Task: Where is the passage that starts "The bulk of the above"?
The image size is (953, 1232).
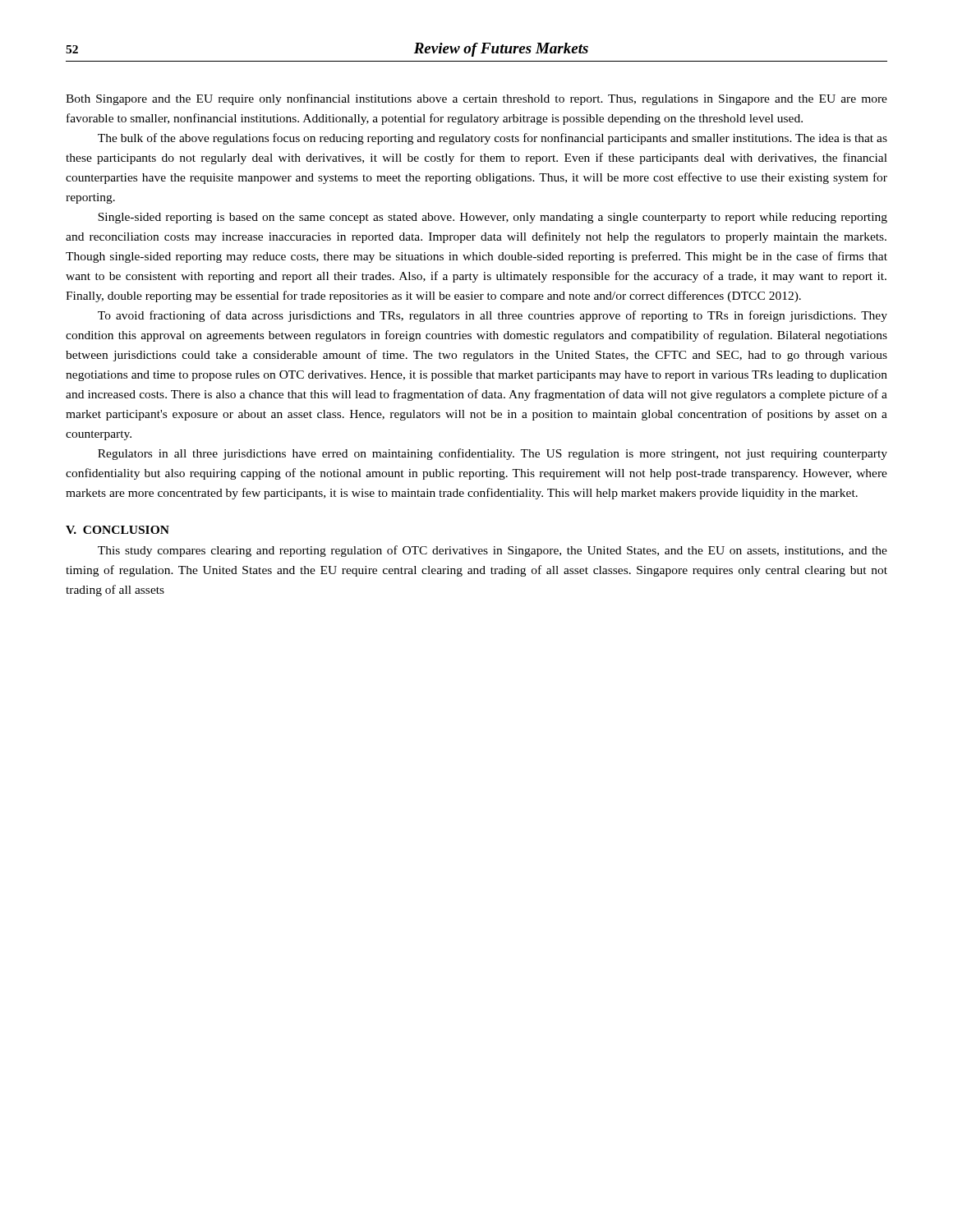Action: click(476, 168)
